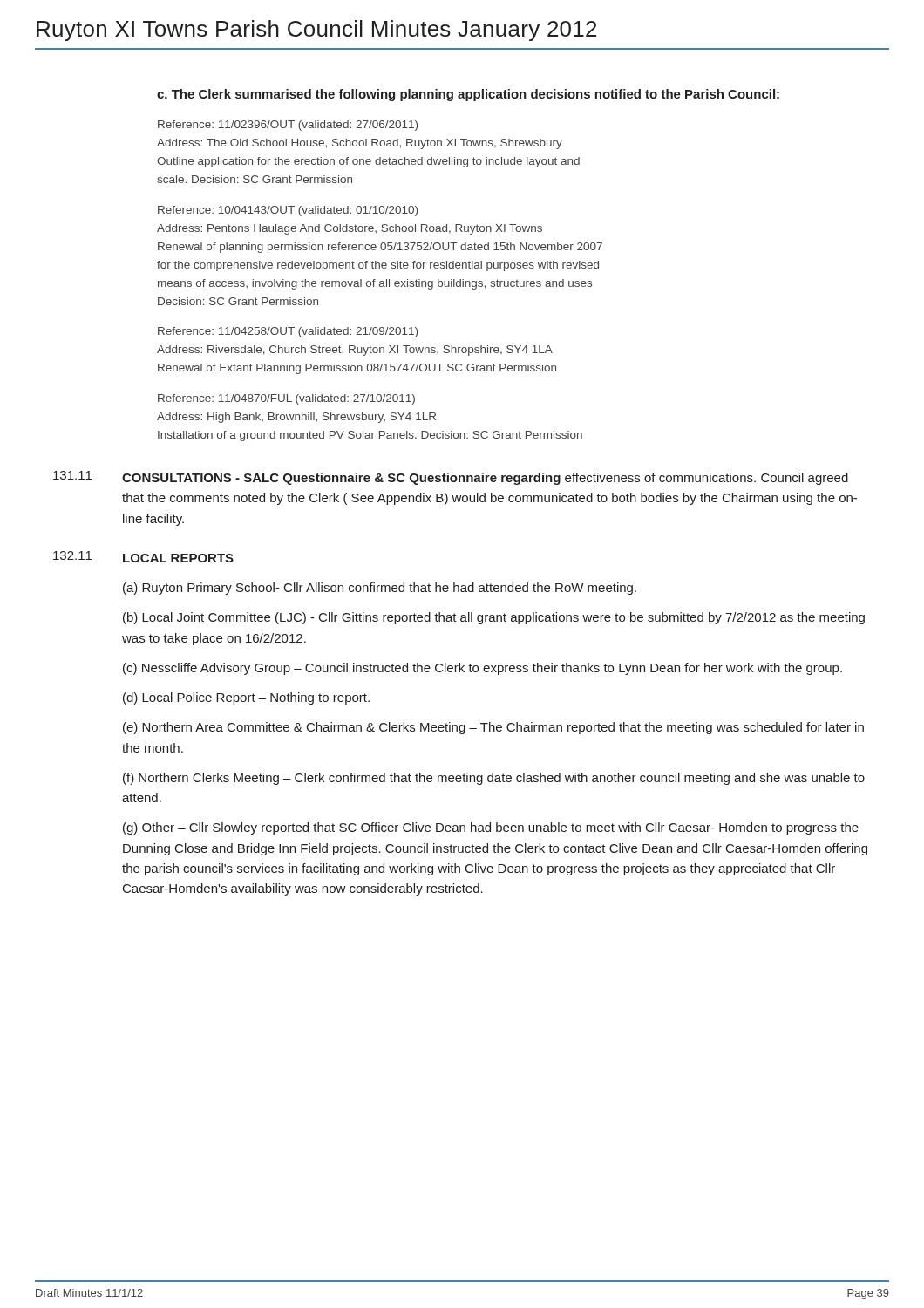924x1308 pixels.
Task: Point to the block beginning "(a) Ruyton Primary School-"
Action: click(380, 587)
